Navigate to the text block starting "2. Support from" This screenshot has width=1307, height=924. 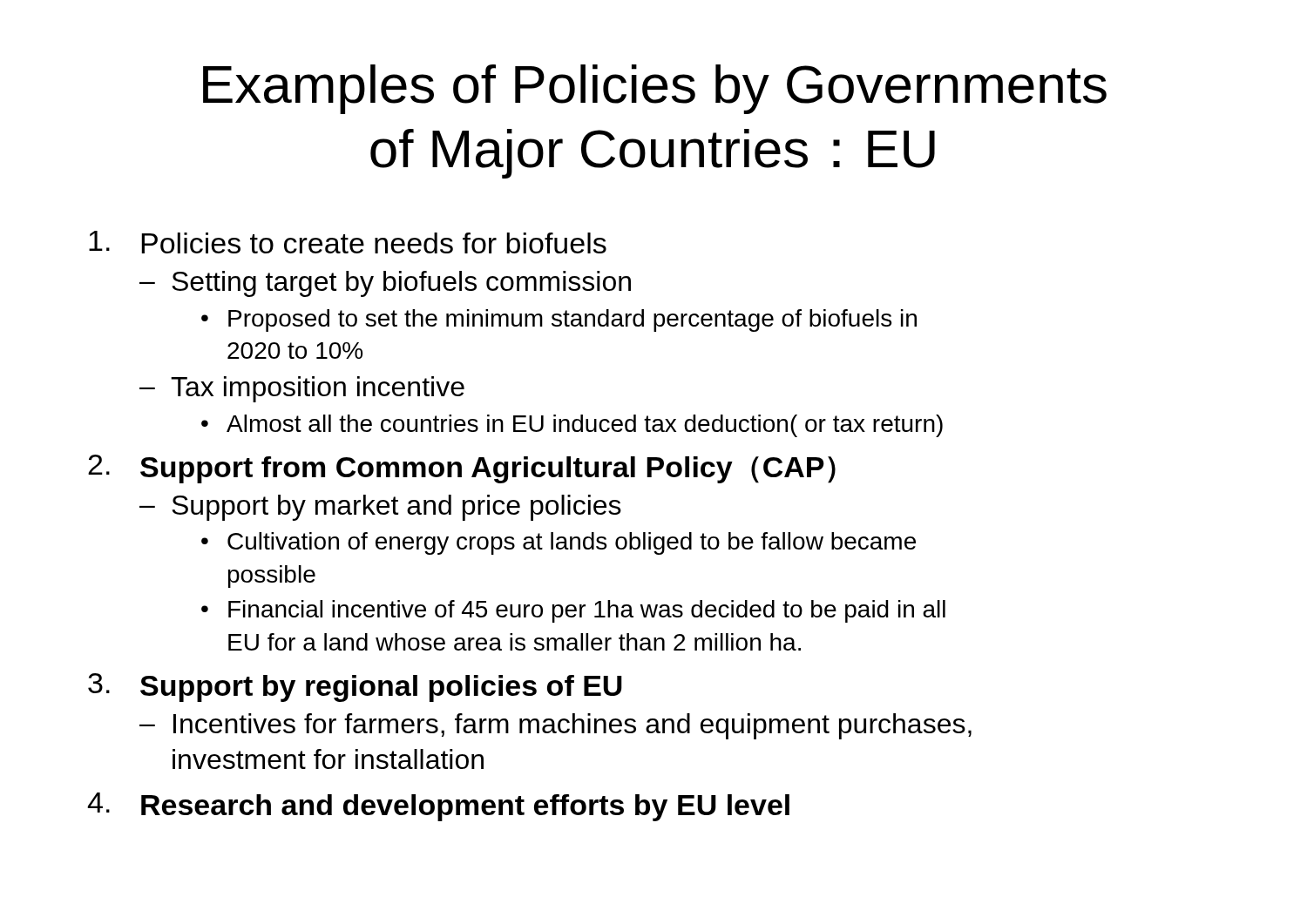click(471, 466)
